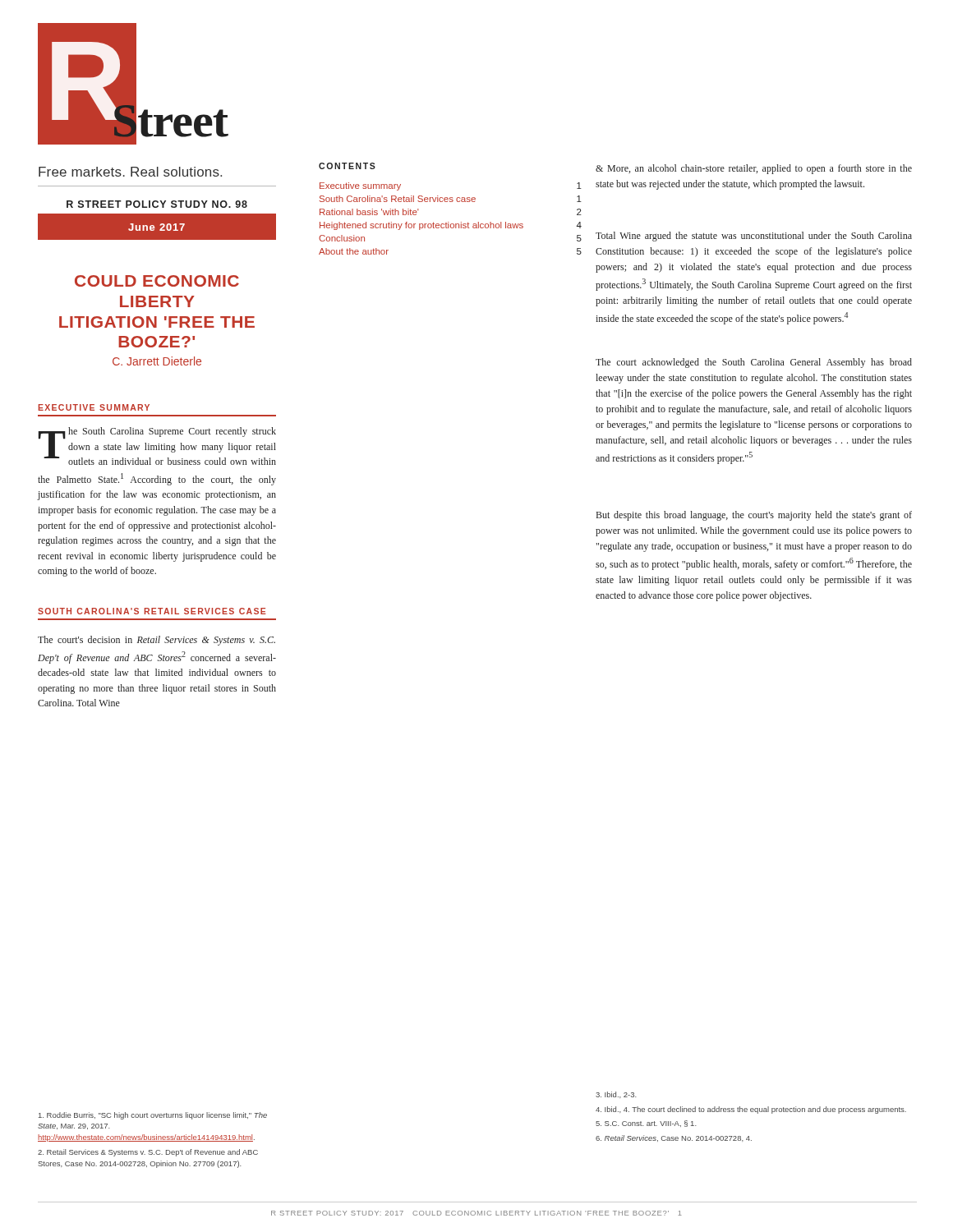
Task: Click on the section header containing "EXECUTIVE SUMMARY"
Action: point(157,409)
